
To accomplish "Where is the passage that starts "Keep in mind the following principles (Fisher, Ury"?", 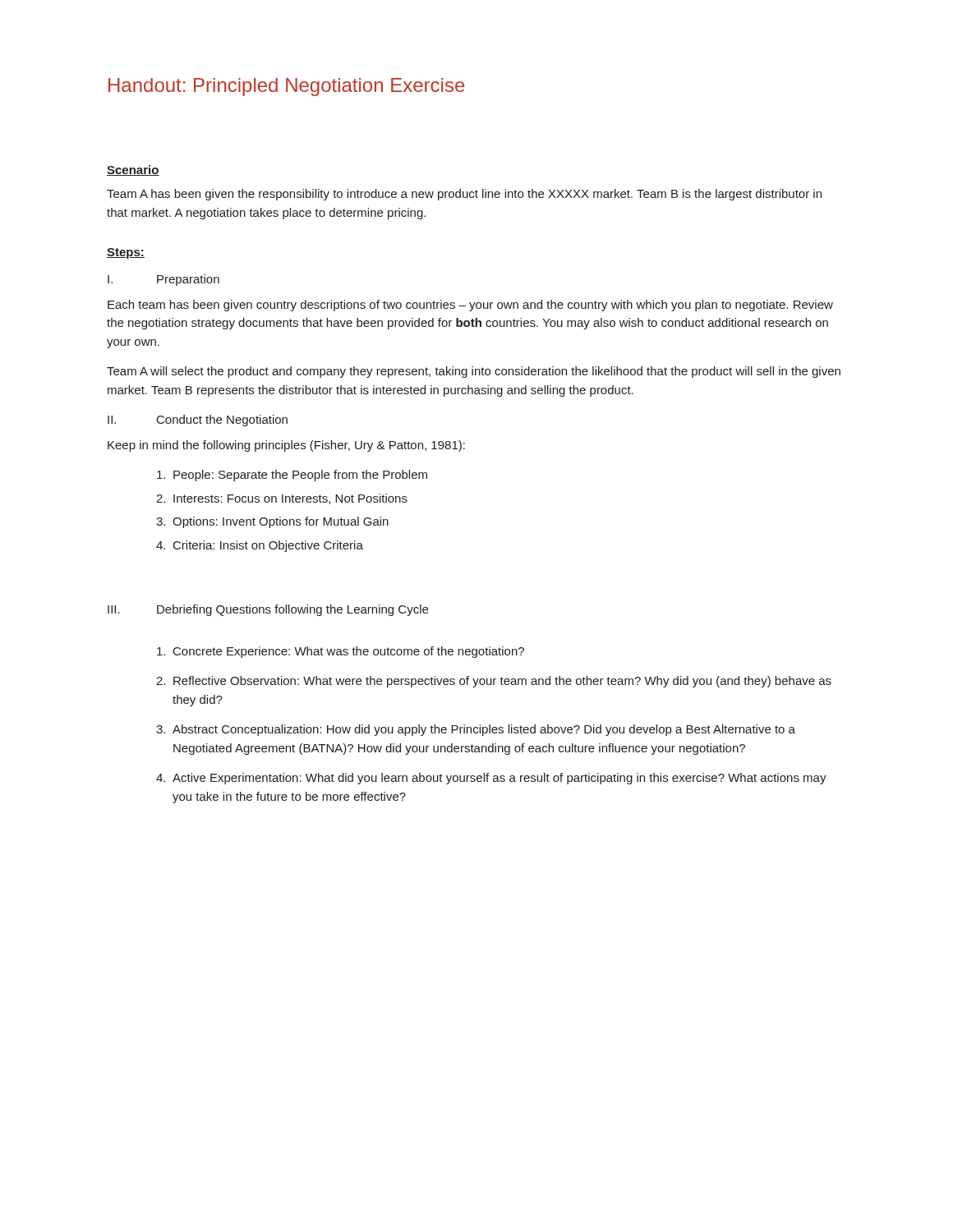I will click(286, 444).
